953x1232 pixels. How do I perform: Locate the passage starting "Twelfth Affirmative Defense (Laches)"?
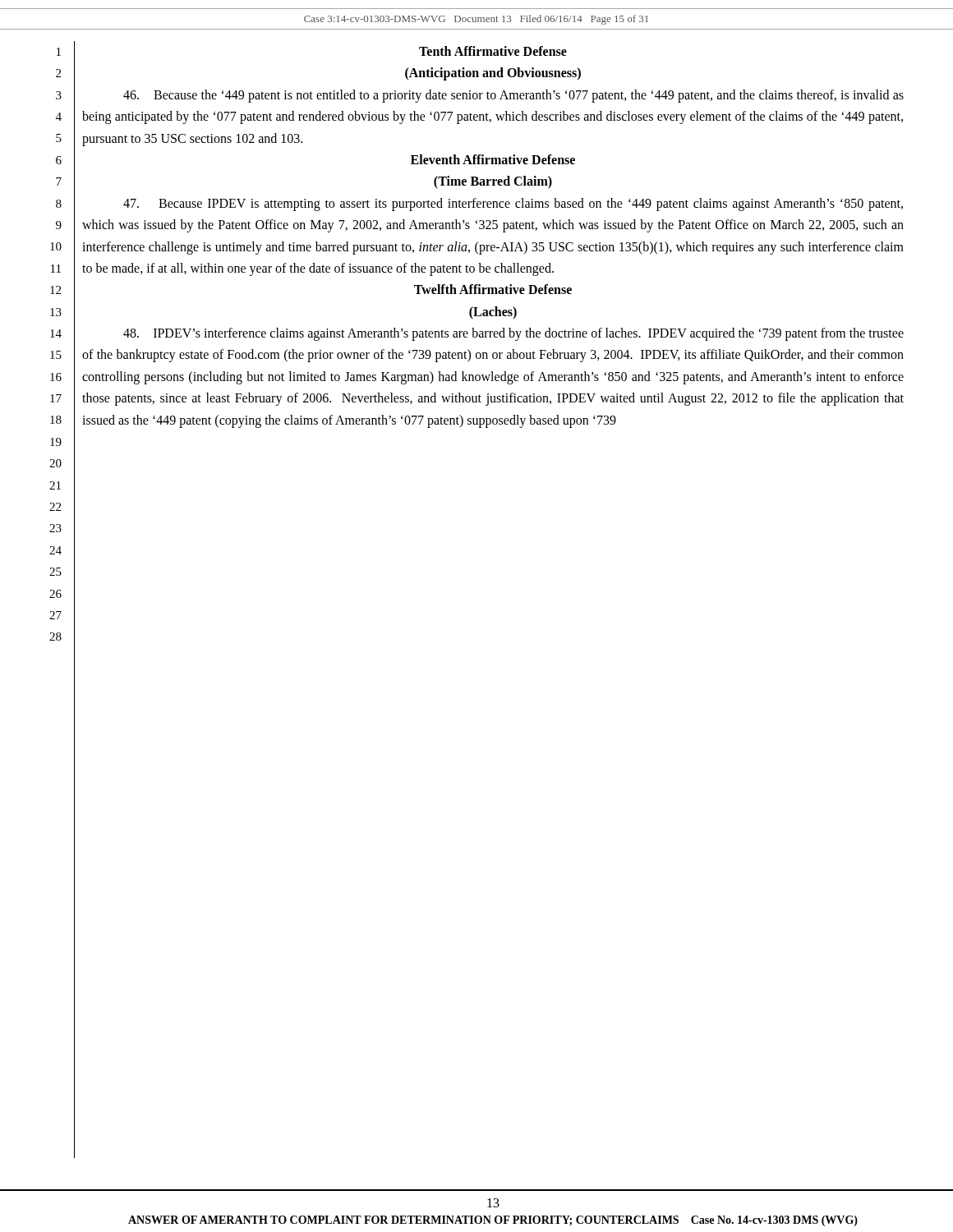[x=493, y=301]
